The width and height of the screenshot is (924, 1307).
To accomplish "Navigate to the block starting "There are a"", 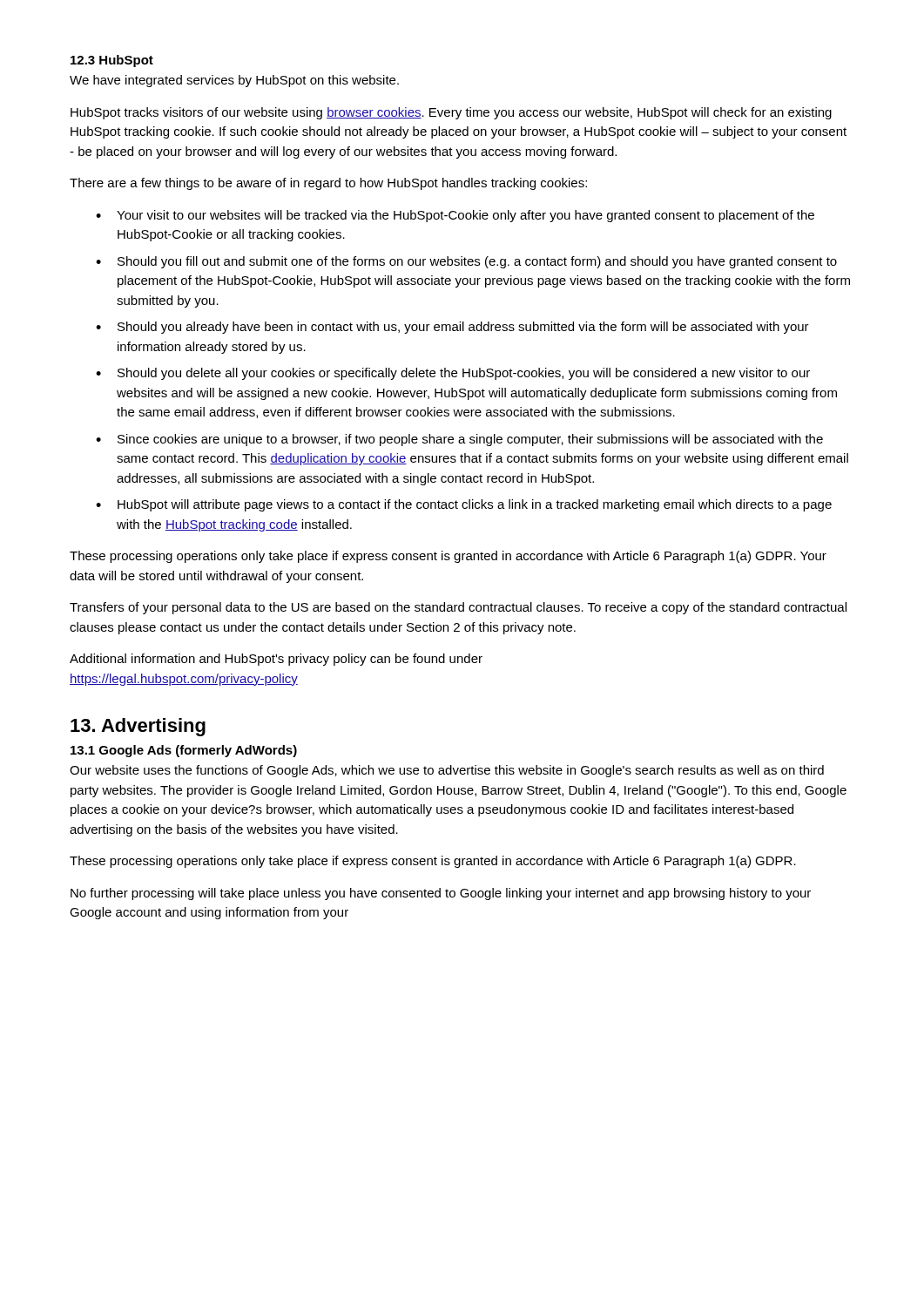I will tap(329, 183).
